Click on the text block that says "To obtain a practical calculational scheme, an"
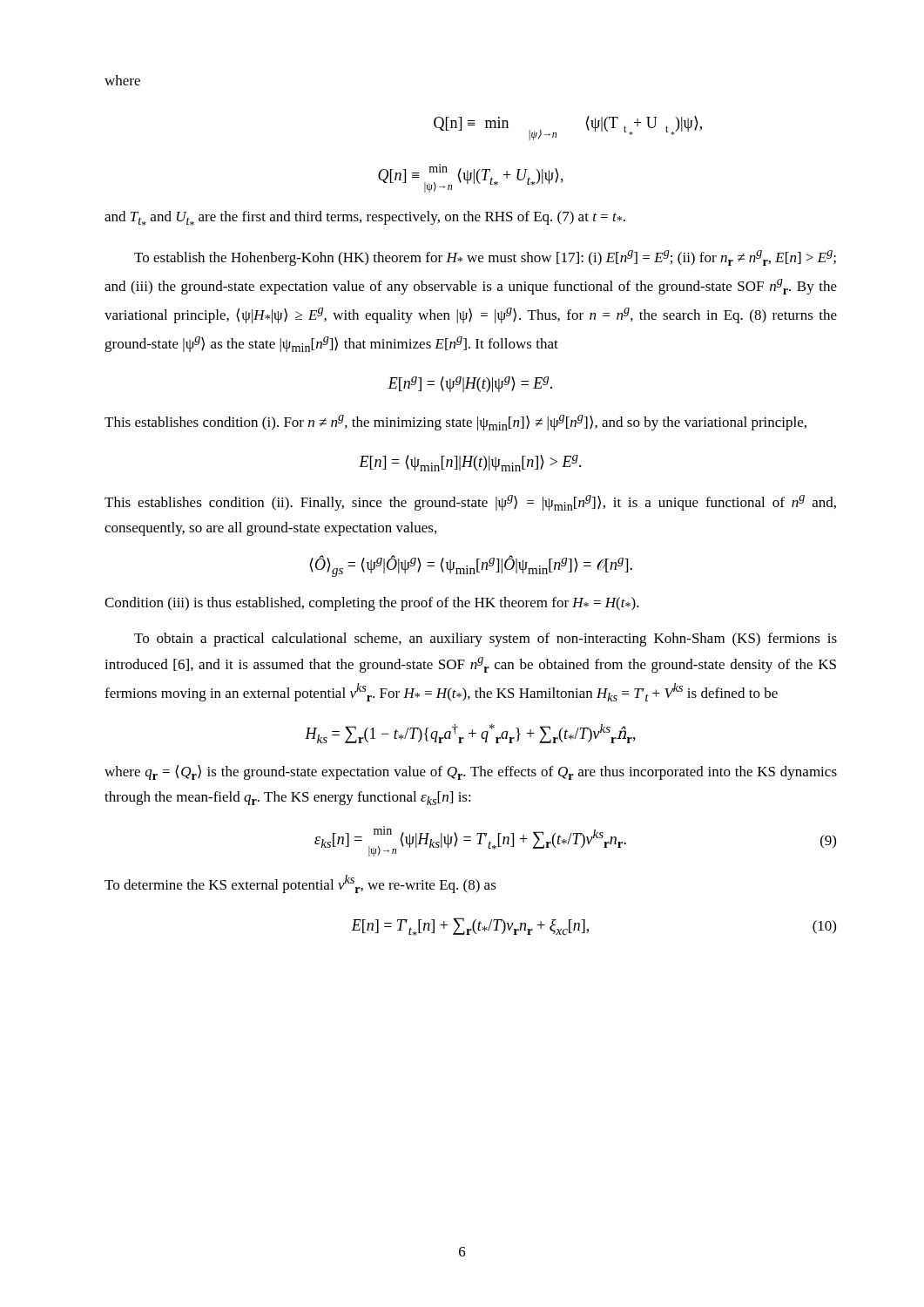 471,667
